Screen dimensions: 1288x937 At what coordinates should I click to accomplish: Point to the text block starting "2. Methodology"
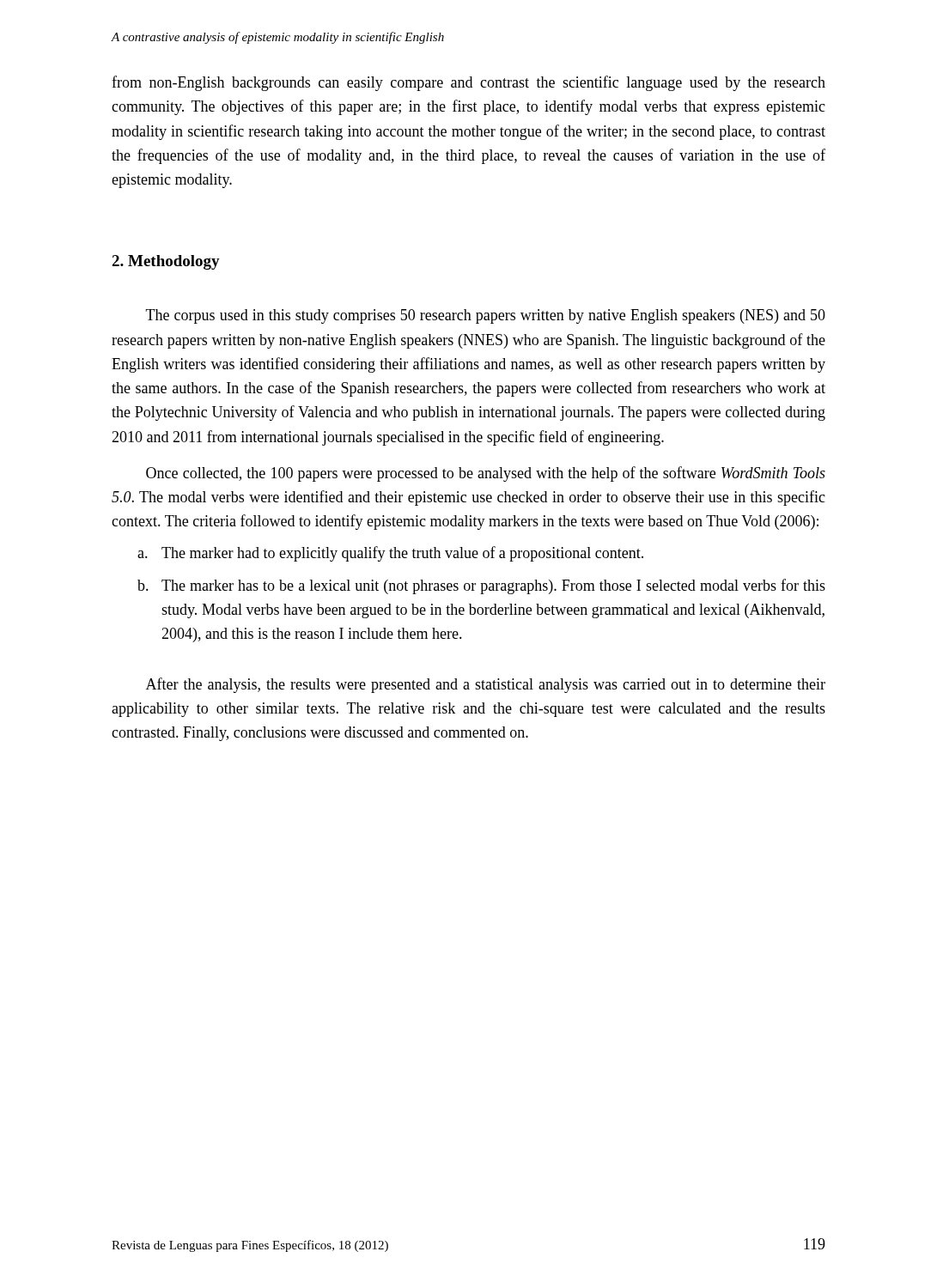point(166,261)
